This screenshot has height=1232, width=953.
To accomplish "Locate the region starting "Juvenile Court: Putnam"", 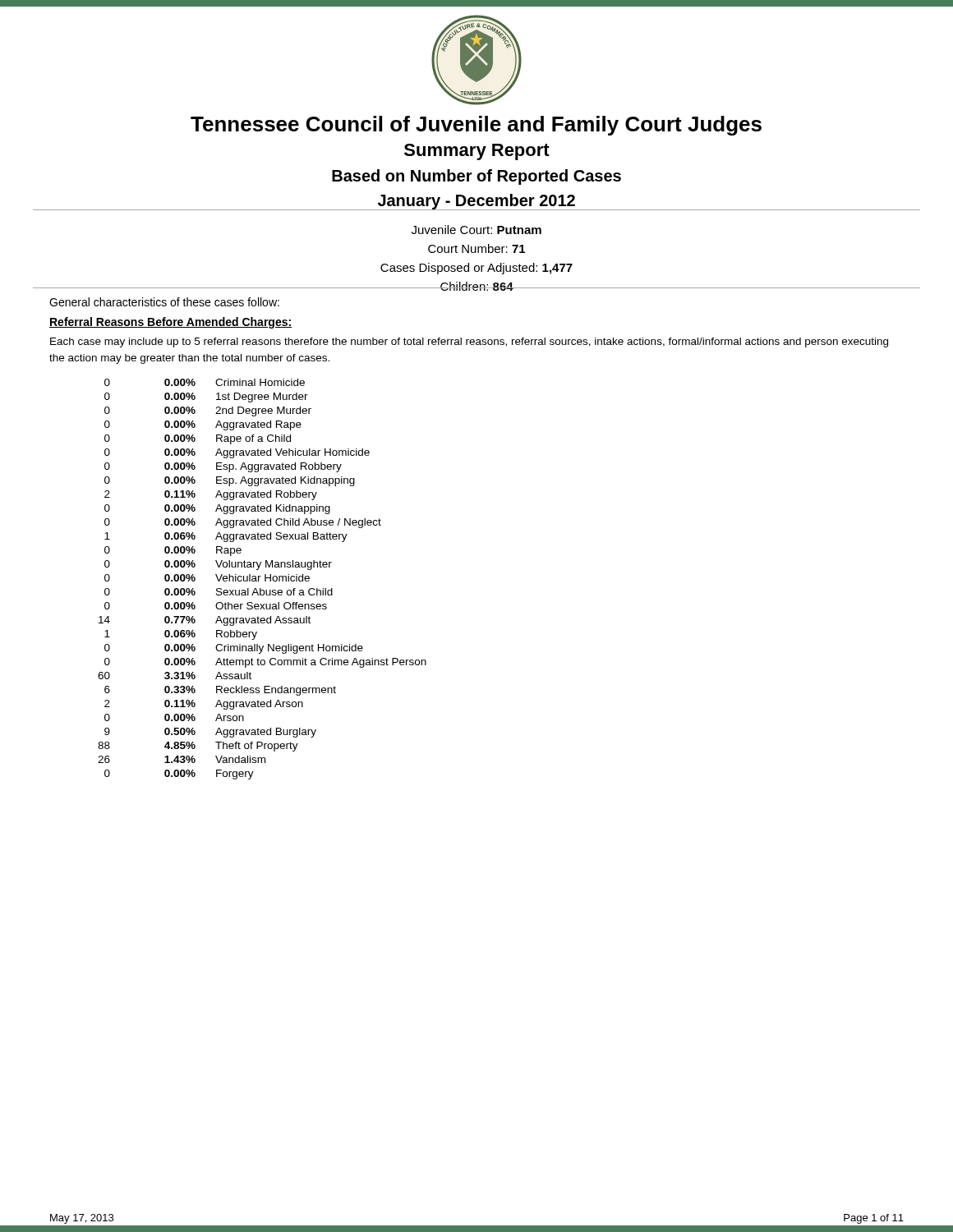I will point(476,230).
